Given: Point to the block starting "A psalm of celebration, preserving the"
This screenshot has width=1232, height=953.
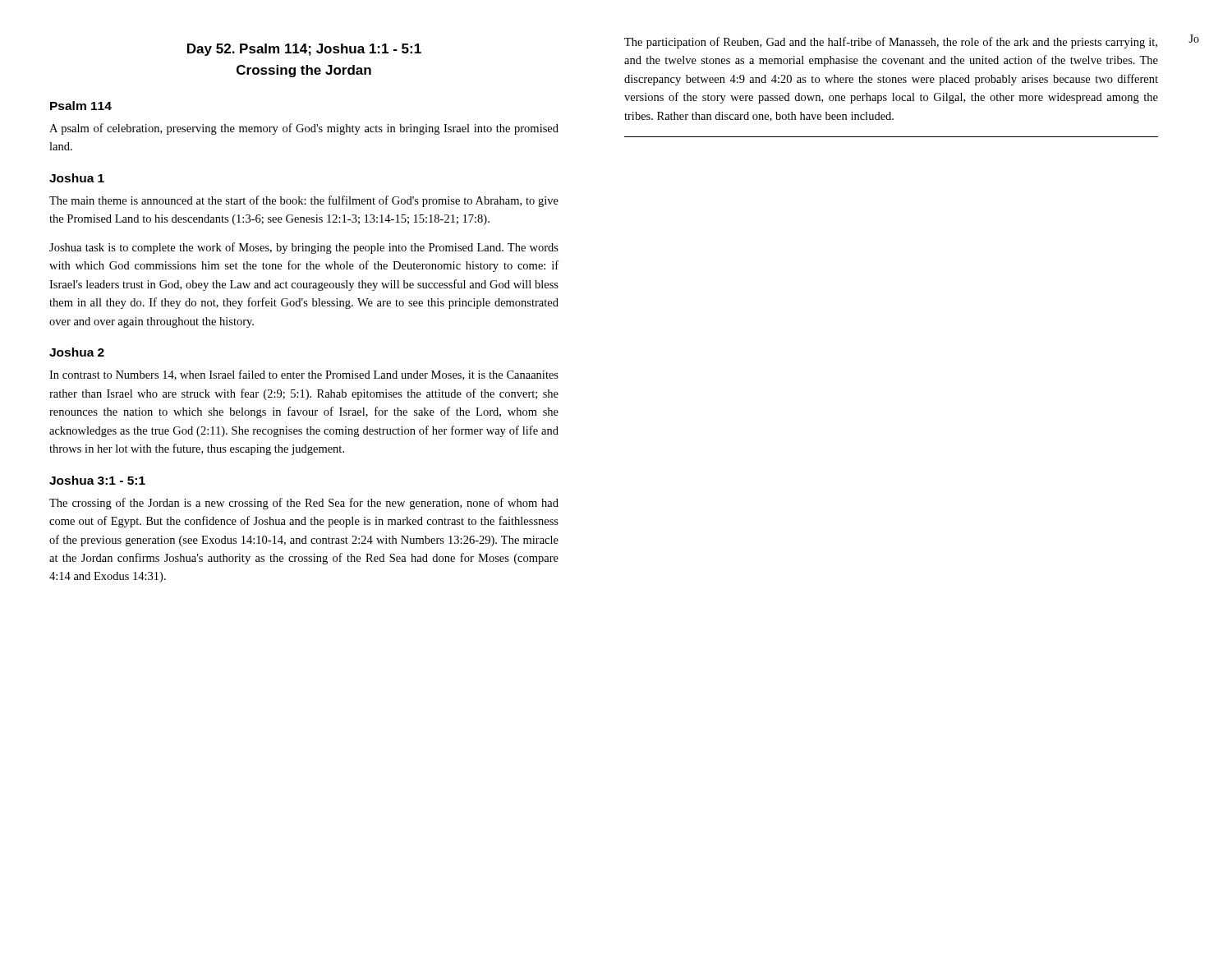Looking at the screenshot, I should click(x=304, y=137).
